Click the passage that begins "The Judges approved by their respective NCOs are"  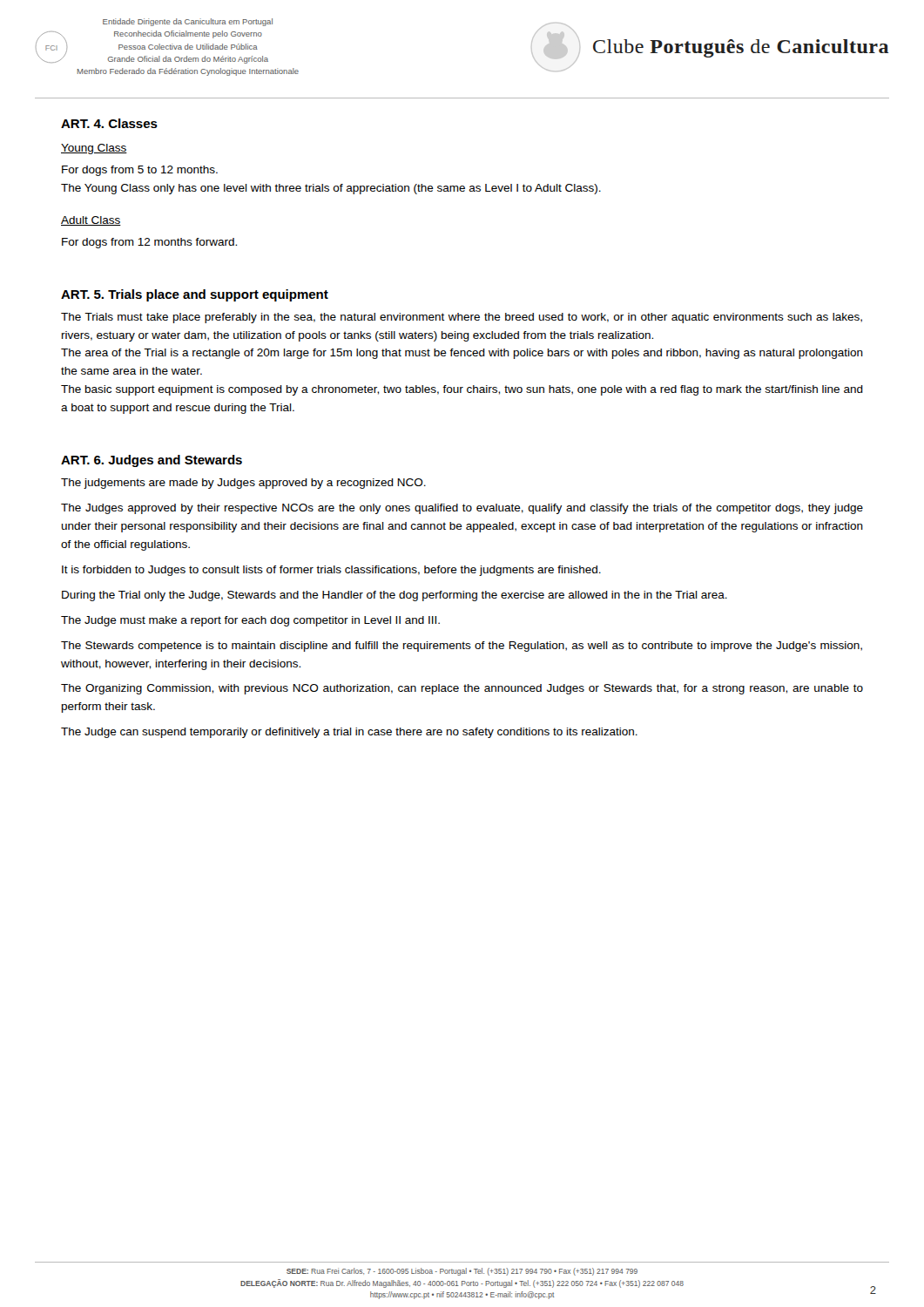pyautogui.click(x=462, y=526)
